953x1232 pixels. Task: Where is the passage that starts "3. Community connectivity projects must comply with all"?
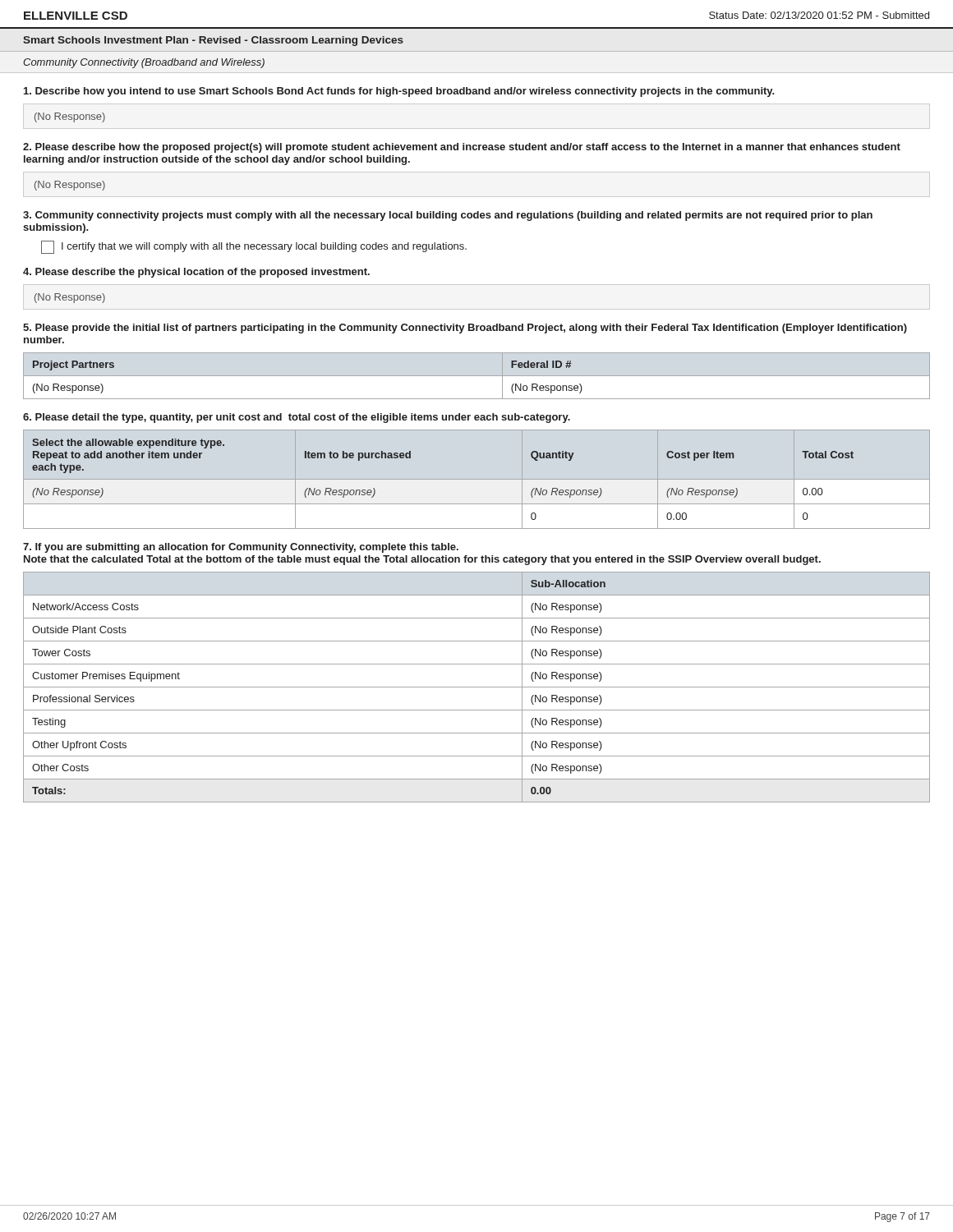point(448,221)
